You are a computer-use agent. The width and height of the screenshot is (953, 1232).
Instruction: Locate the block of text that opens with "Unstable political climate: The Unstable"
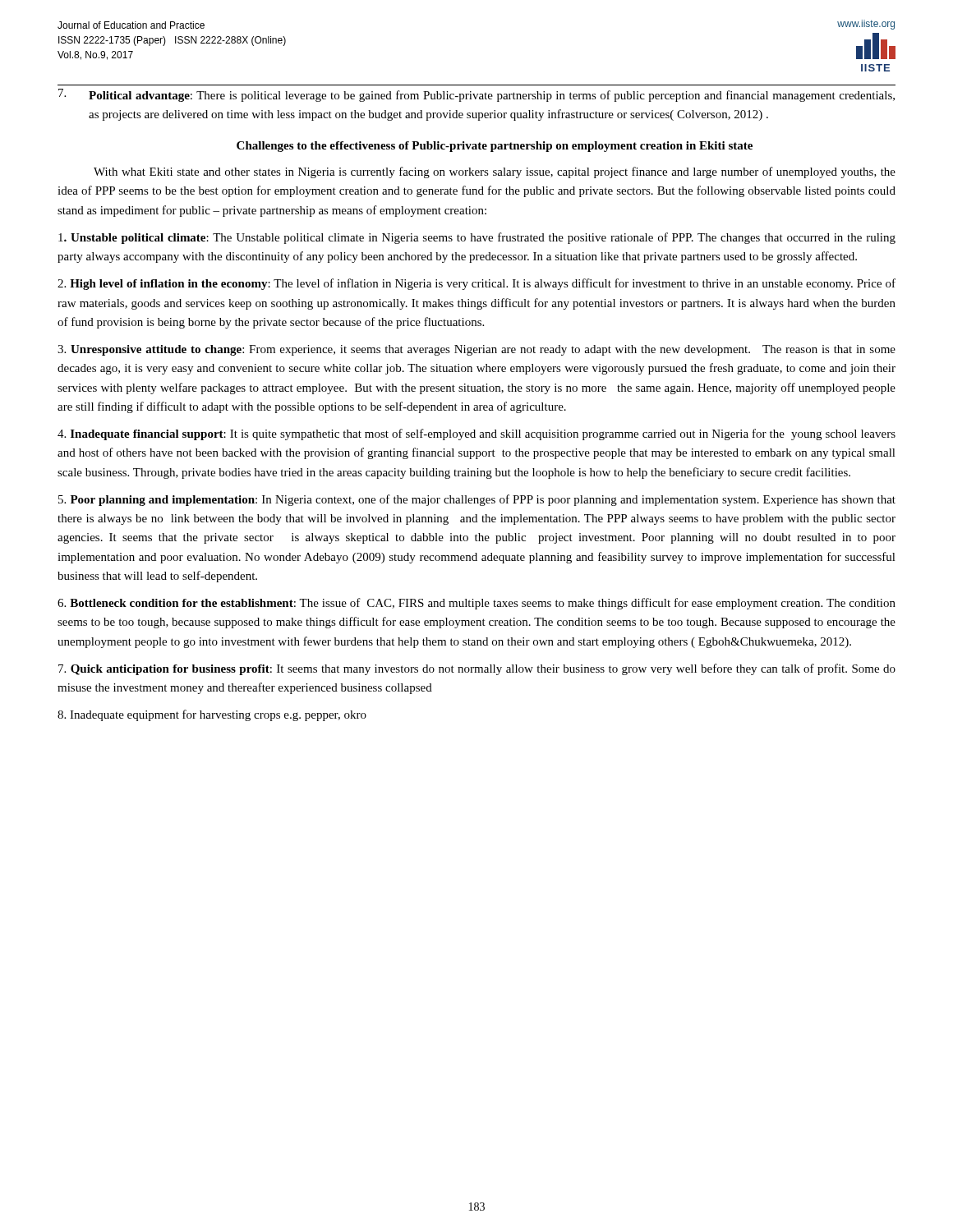476,247
